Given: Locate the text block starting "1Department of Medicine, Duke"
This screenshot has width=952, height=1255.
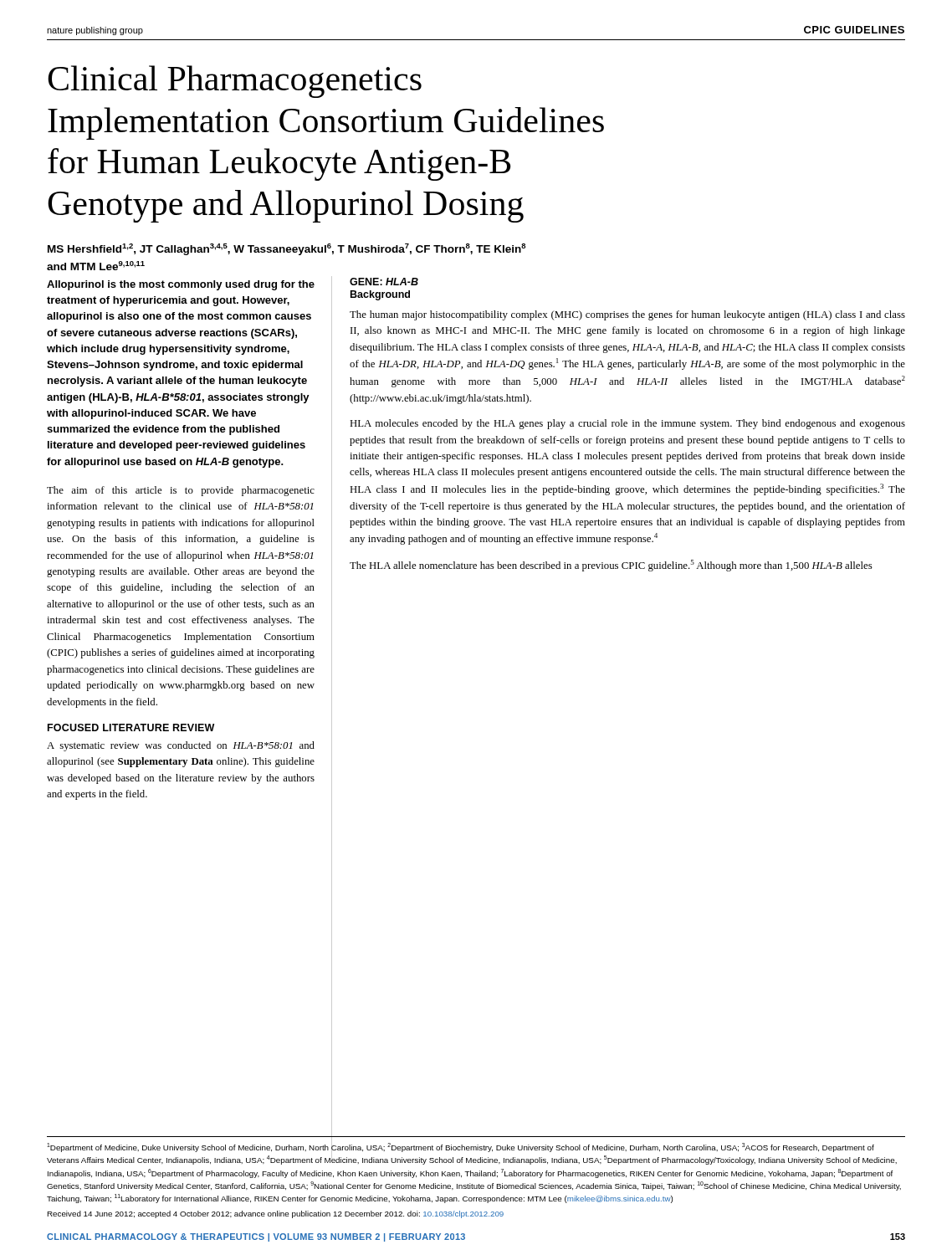Looking at the screenshot, I should (x=474, y=1173).
